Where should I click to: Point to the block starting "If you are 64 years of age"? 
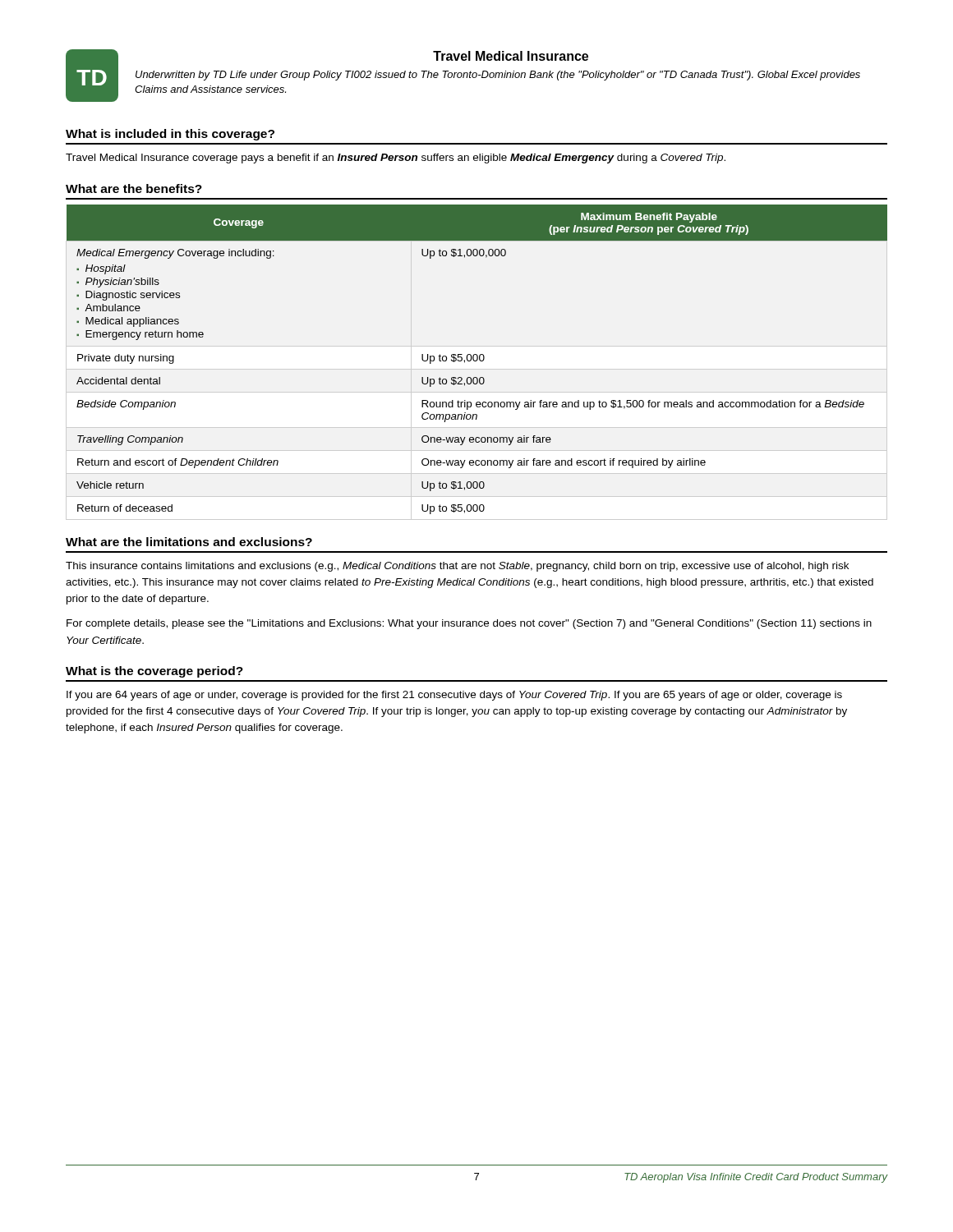457,711
